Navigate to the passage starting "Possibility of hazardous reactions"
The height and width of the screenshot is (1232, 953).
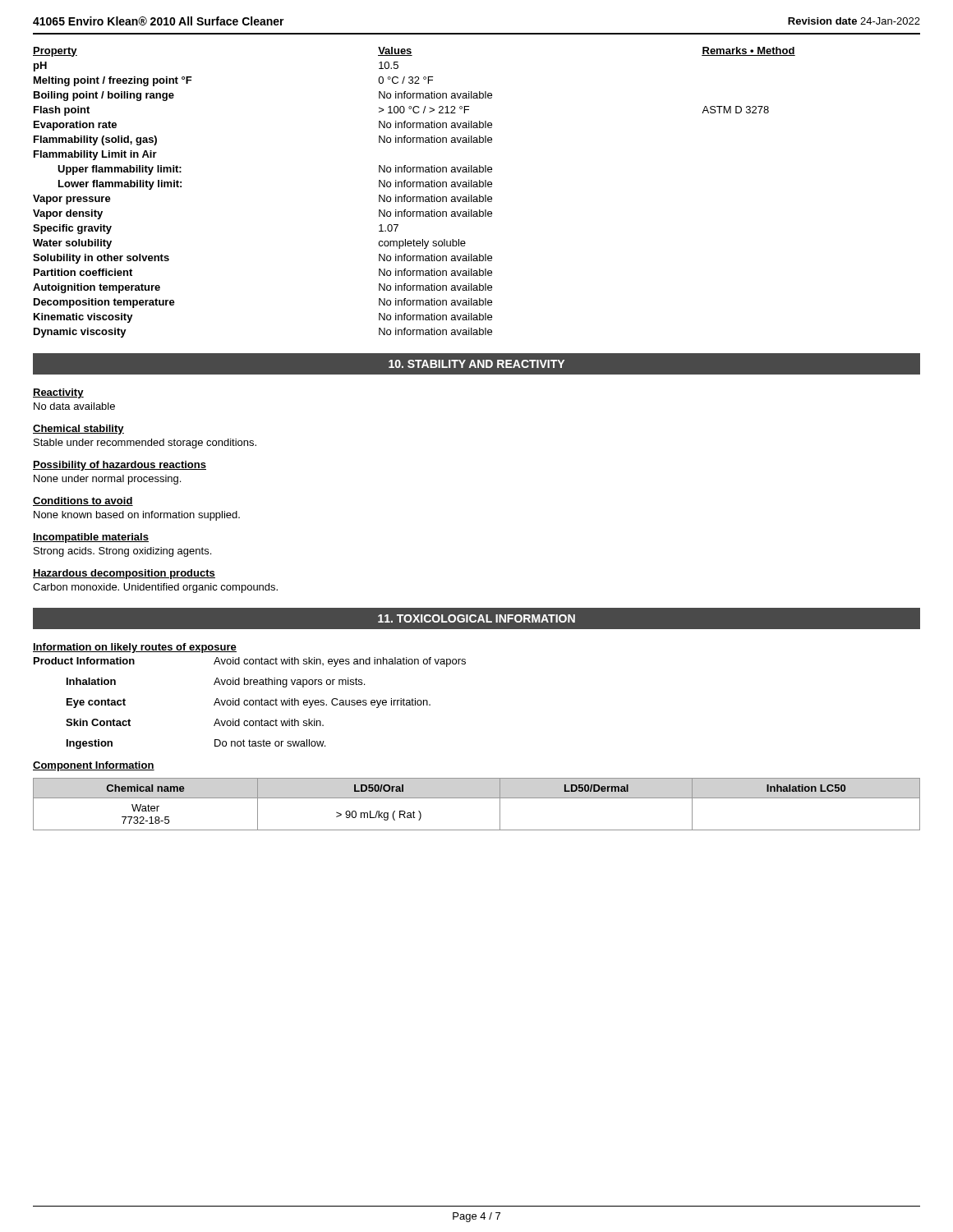(x=120, y=464)
